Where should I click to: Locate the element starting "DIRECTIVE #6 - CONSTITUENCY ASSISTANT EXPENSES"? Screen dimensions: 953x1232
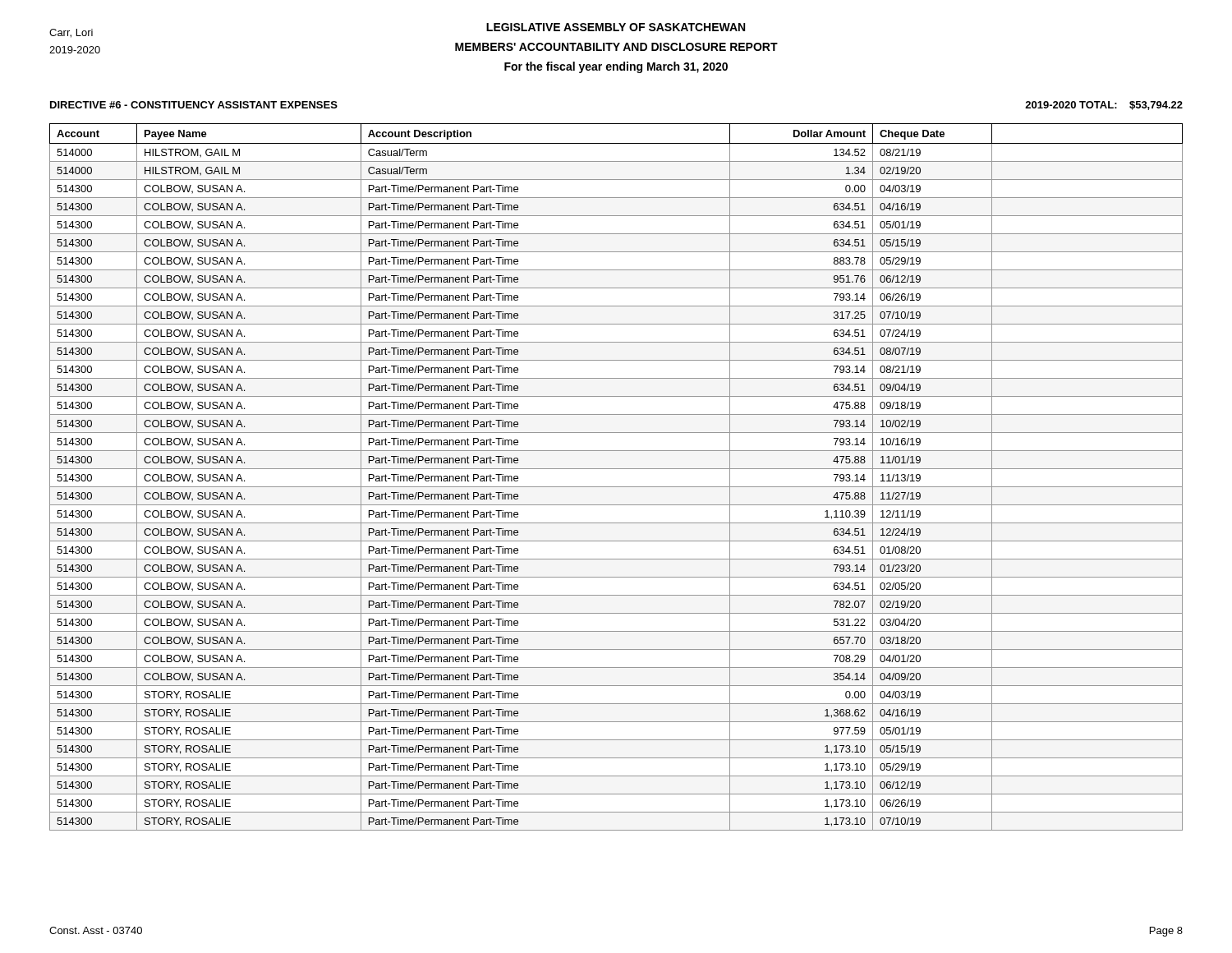tap(193, 105)
